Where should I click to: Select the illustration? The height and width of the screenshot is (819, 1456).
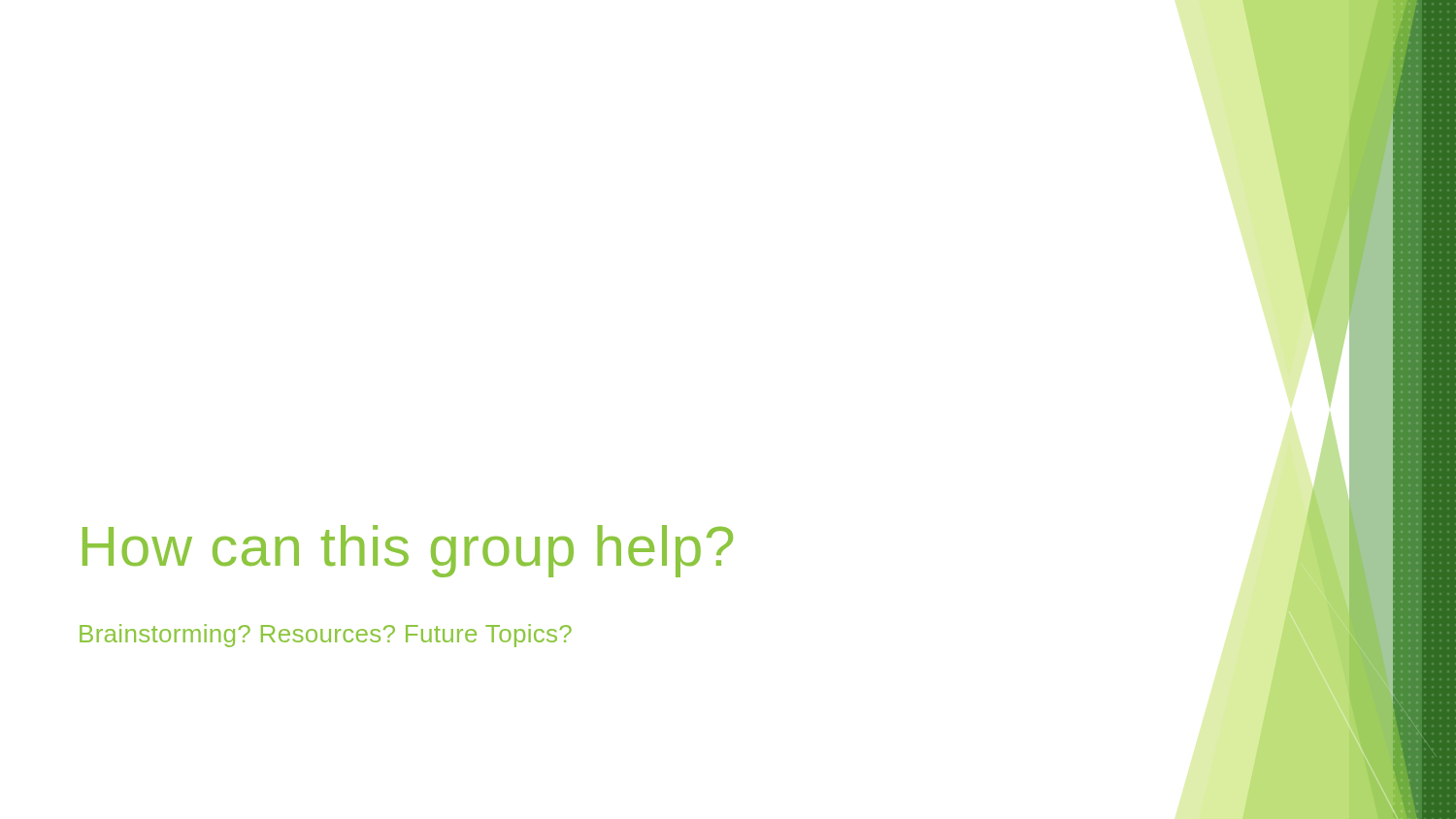tap(1252, 410)
